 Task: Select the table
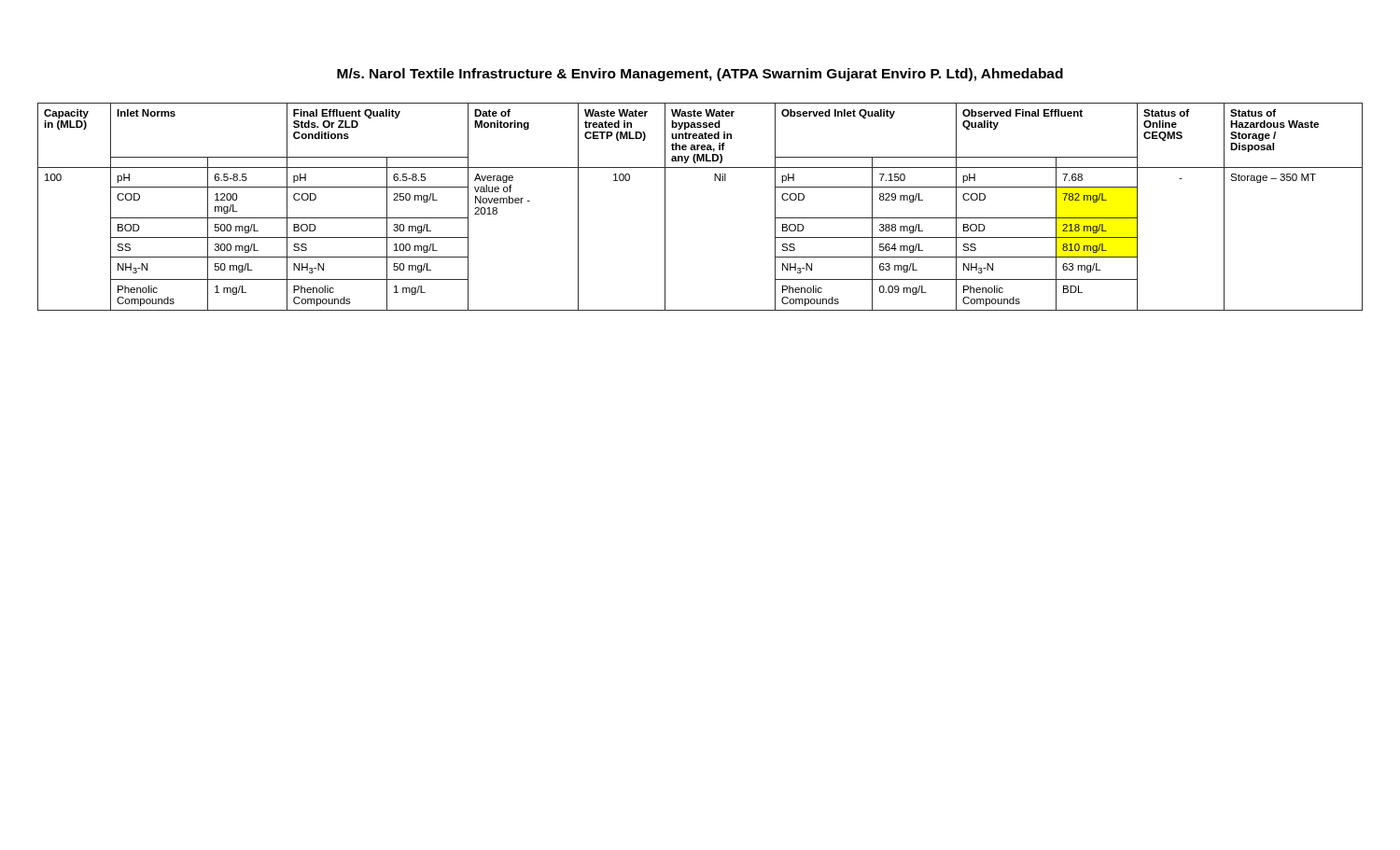tap(700, 207)
